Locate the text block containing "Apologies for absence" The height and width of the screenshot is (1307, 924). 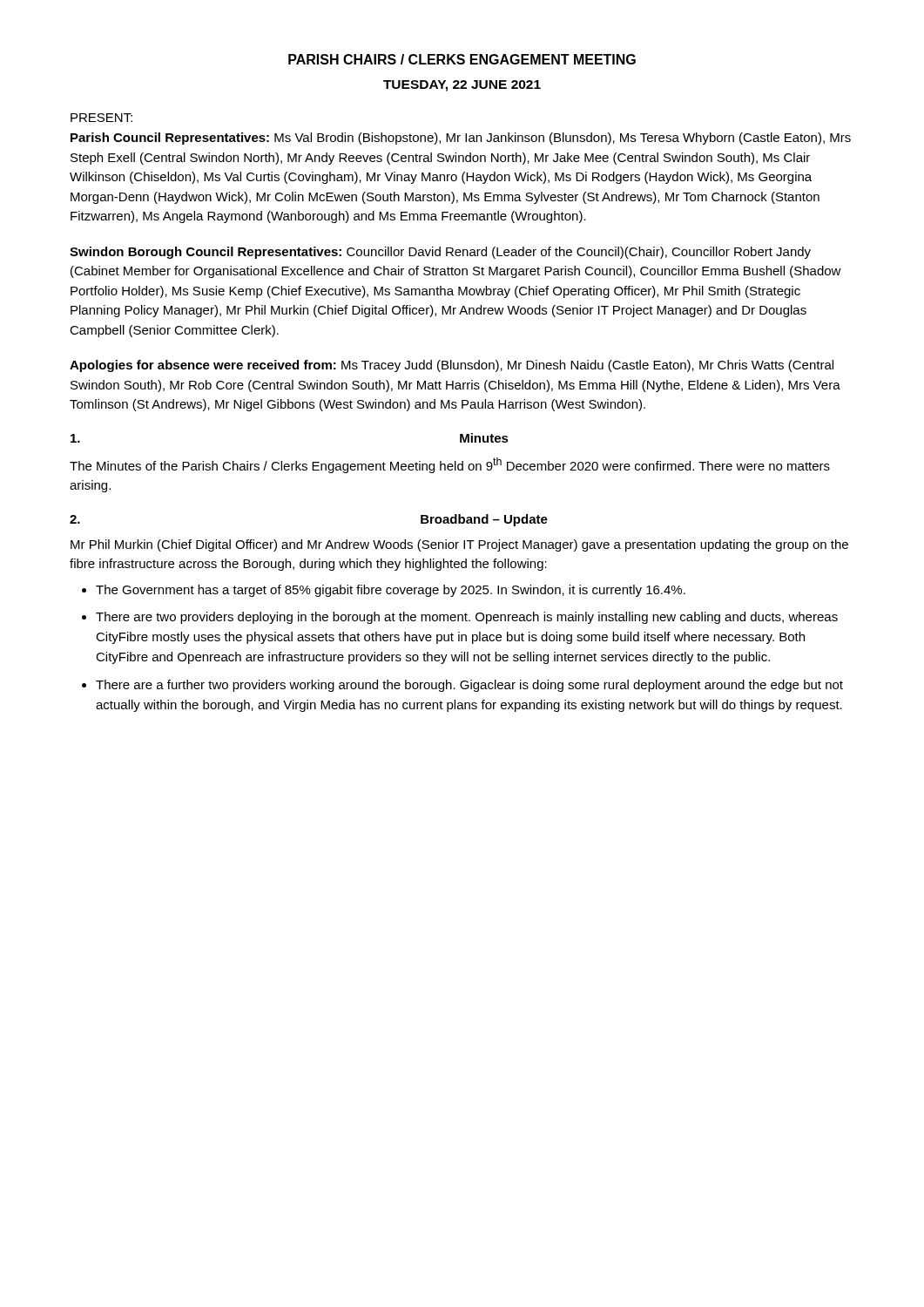(x=455, y=384)
